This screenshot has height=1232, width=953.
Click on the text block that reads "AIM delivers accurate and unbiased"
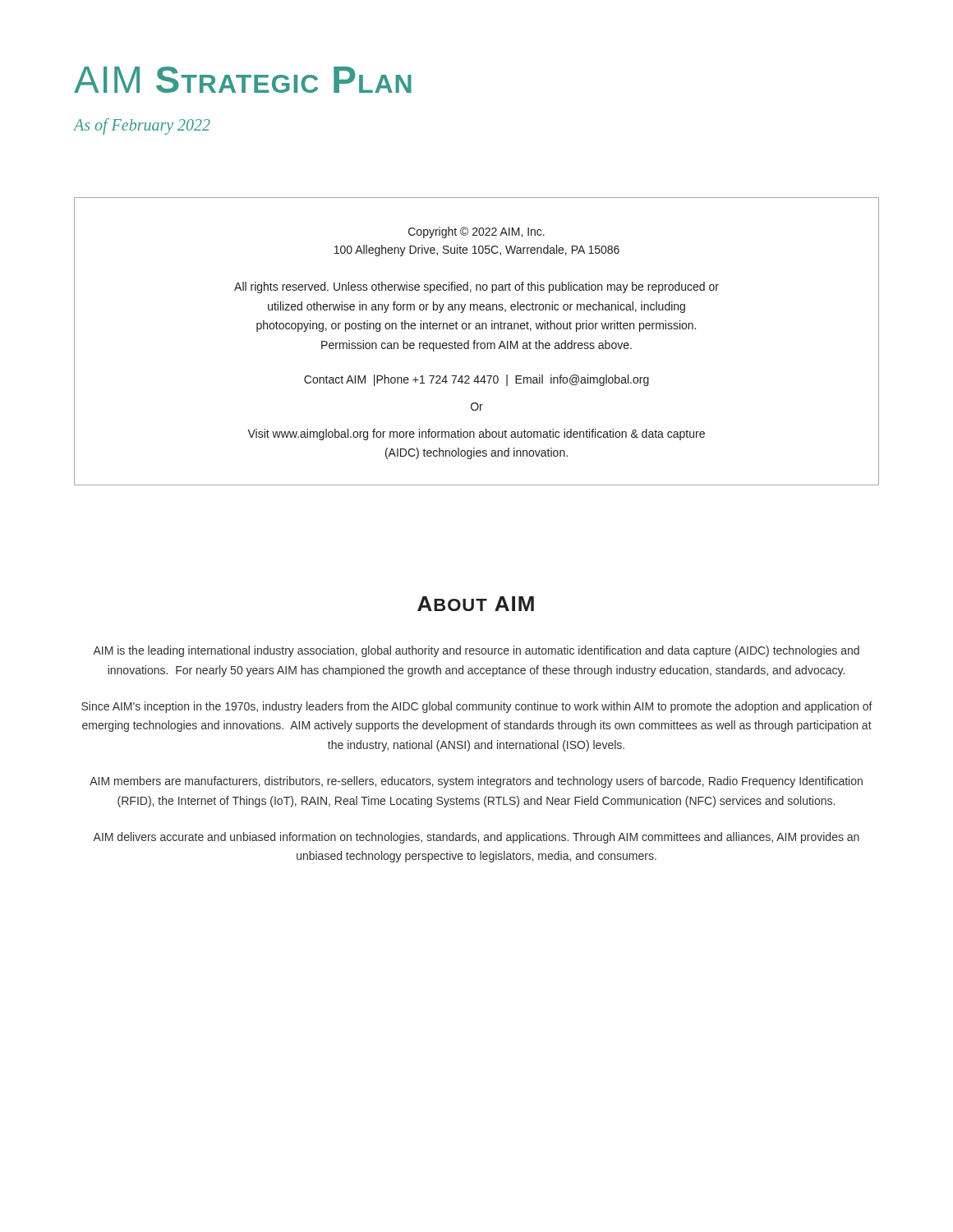pos(476,847)
